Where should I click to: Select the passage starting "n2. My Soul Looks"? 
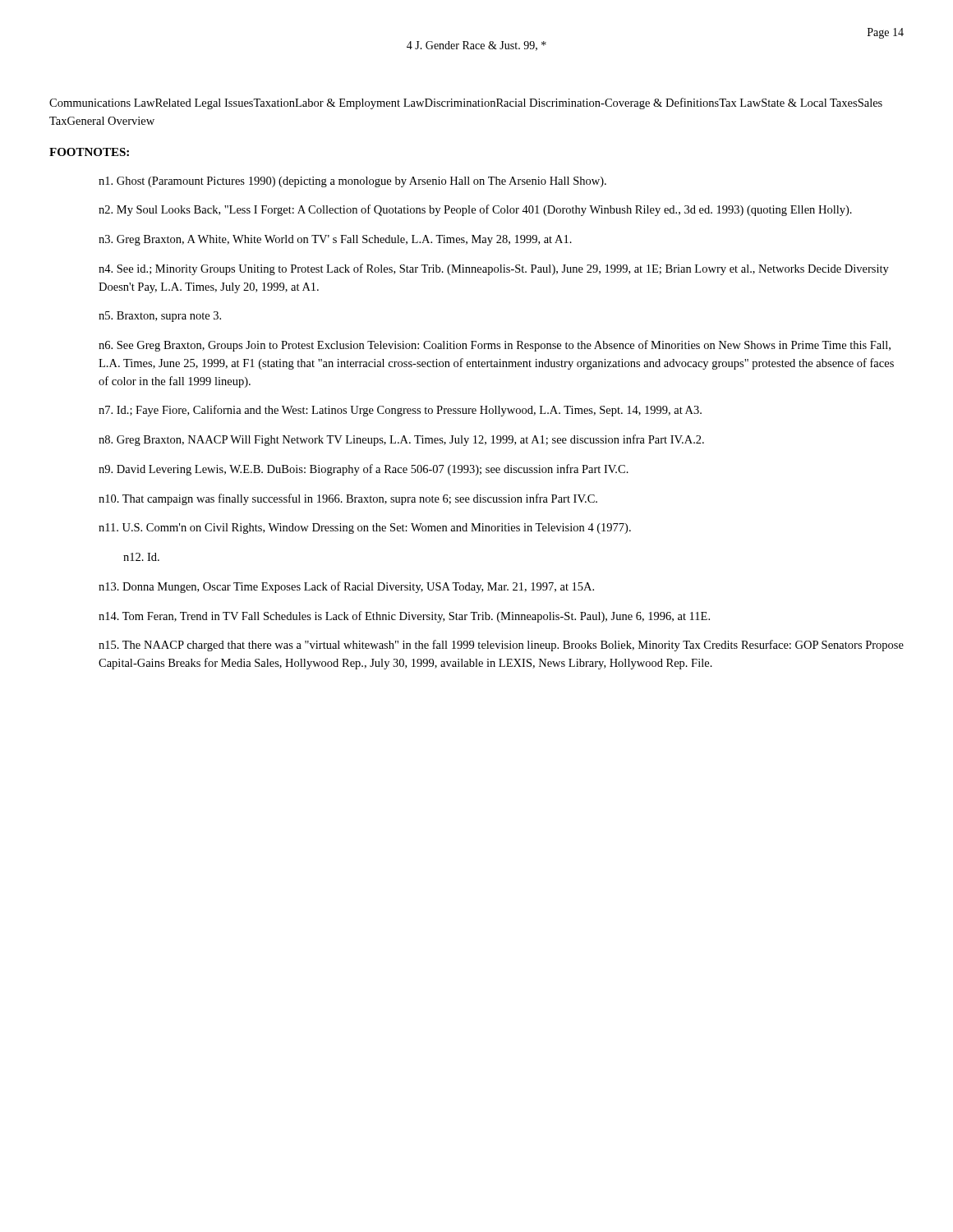click(x=475, y=210)
